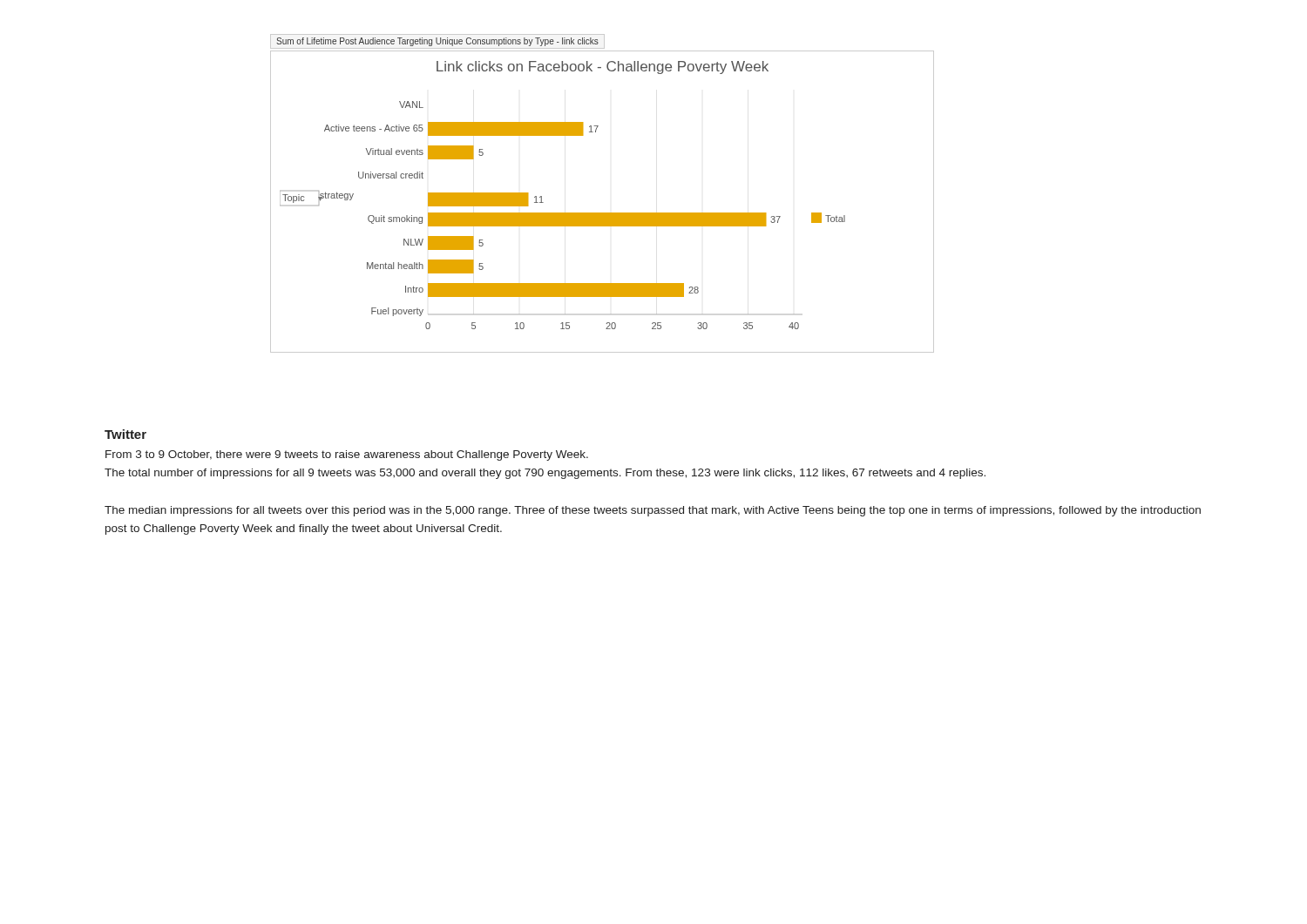Screen dimensions: 924x1307
Task: Select the bar chart
Action: point(601,193)
